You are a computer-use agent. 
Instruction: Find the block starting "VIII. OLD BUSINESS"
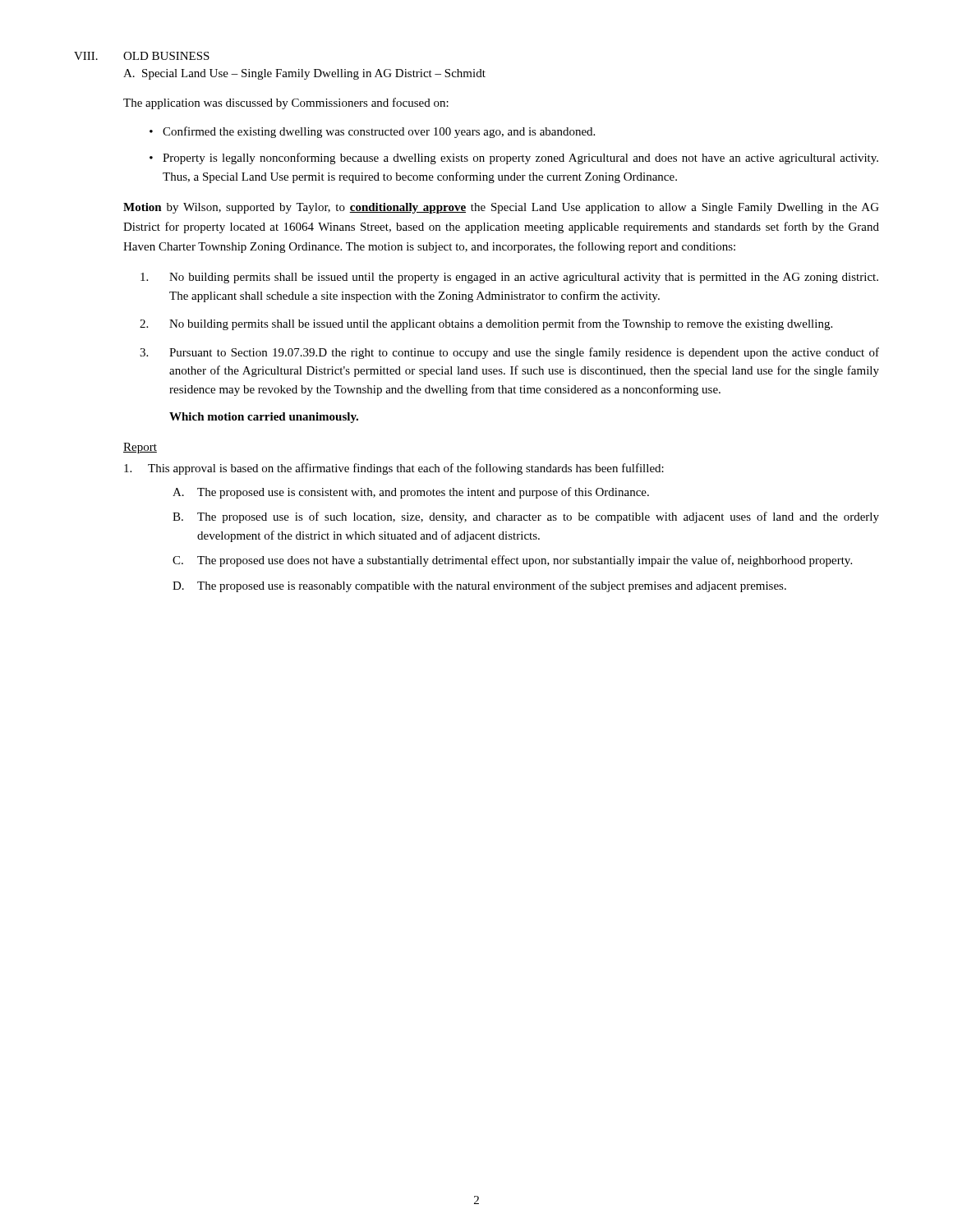(x=142, y=56)
